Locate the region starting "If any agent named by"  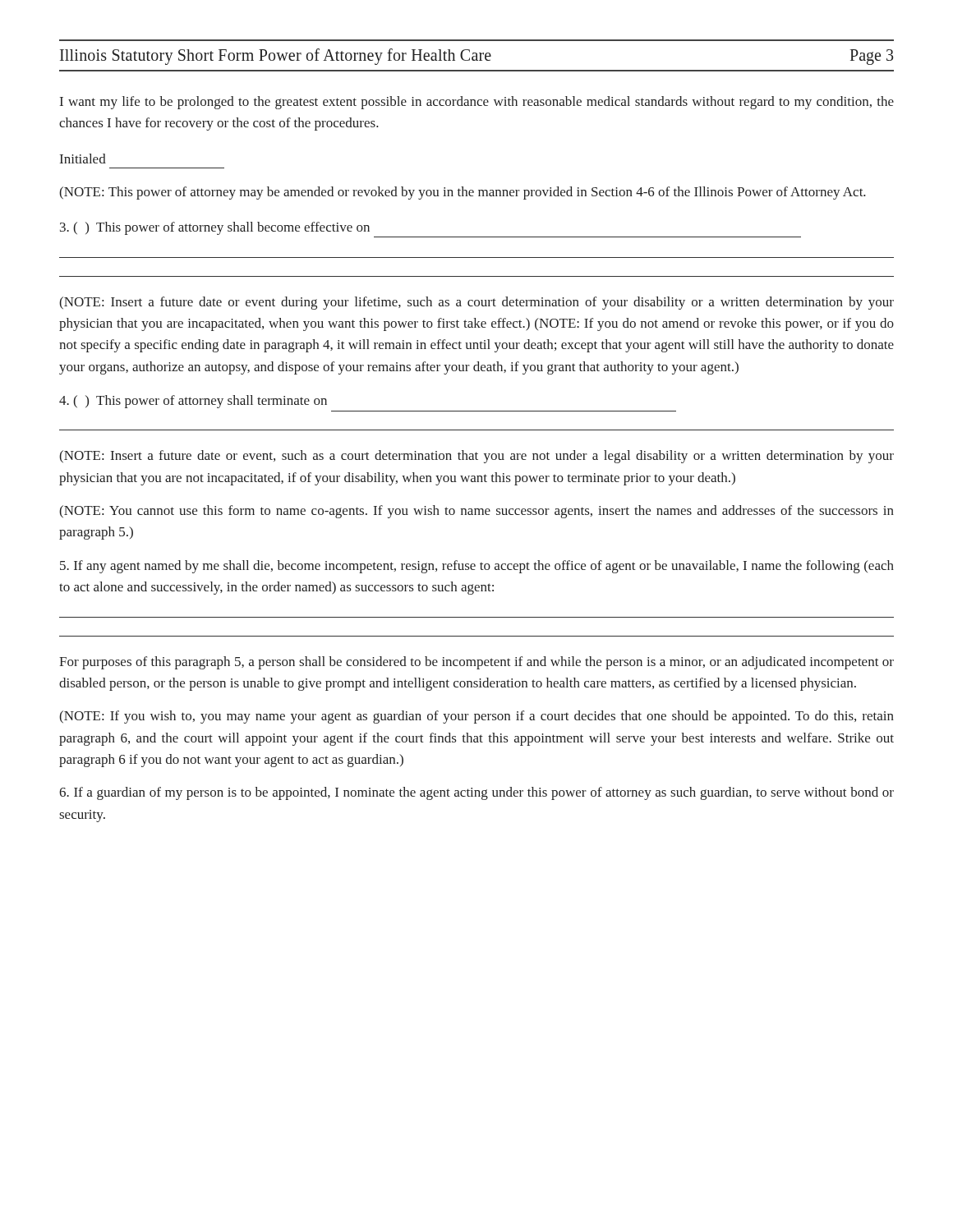[476, 576]
